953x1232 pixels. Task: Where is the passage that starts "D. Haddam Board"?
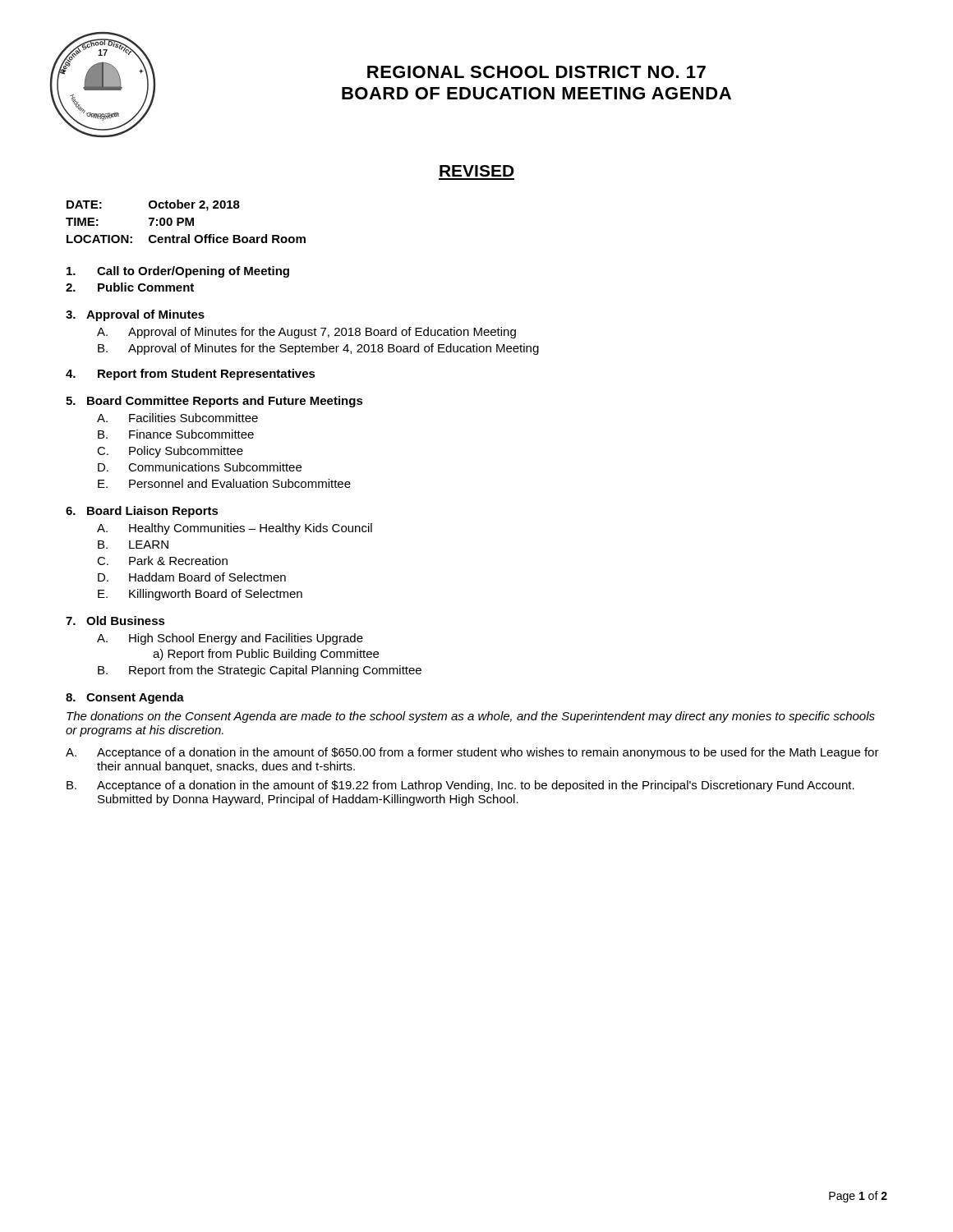[192, 577]
